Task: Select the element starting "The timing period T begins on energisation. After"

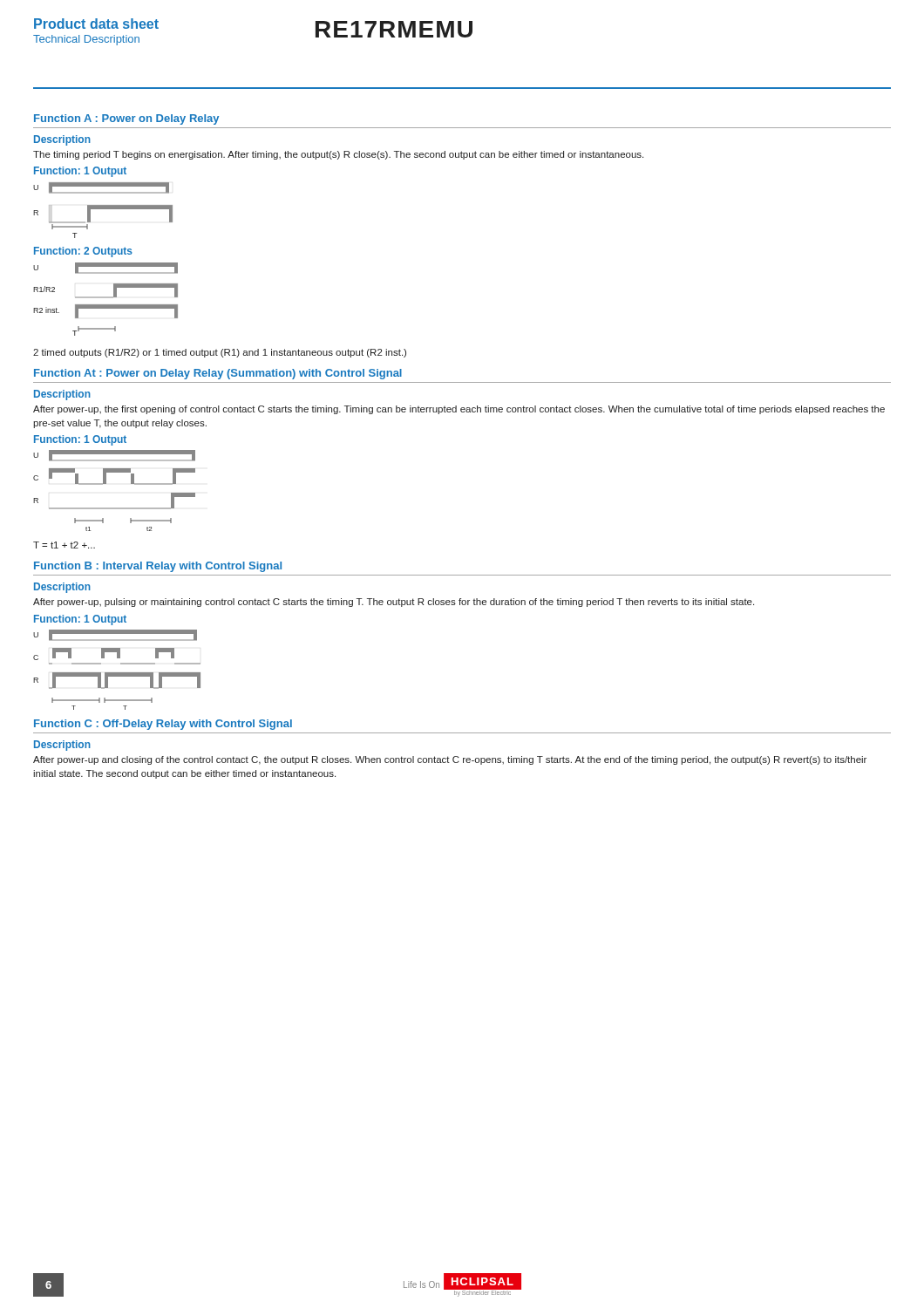Action: [339, 154]
